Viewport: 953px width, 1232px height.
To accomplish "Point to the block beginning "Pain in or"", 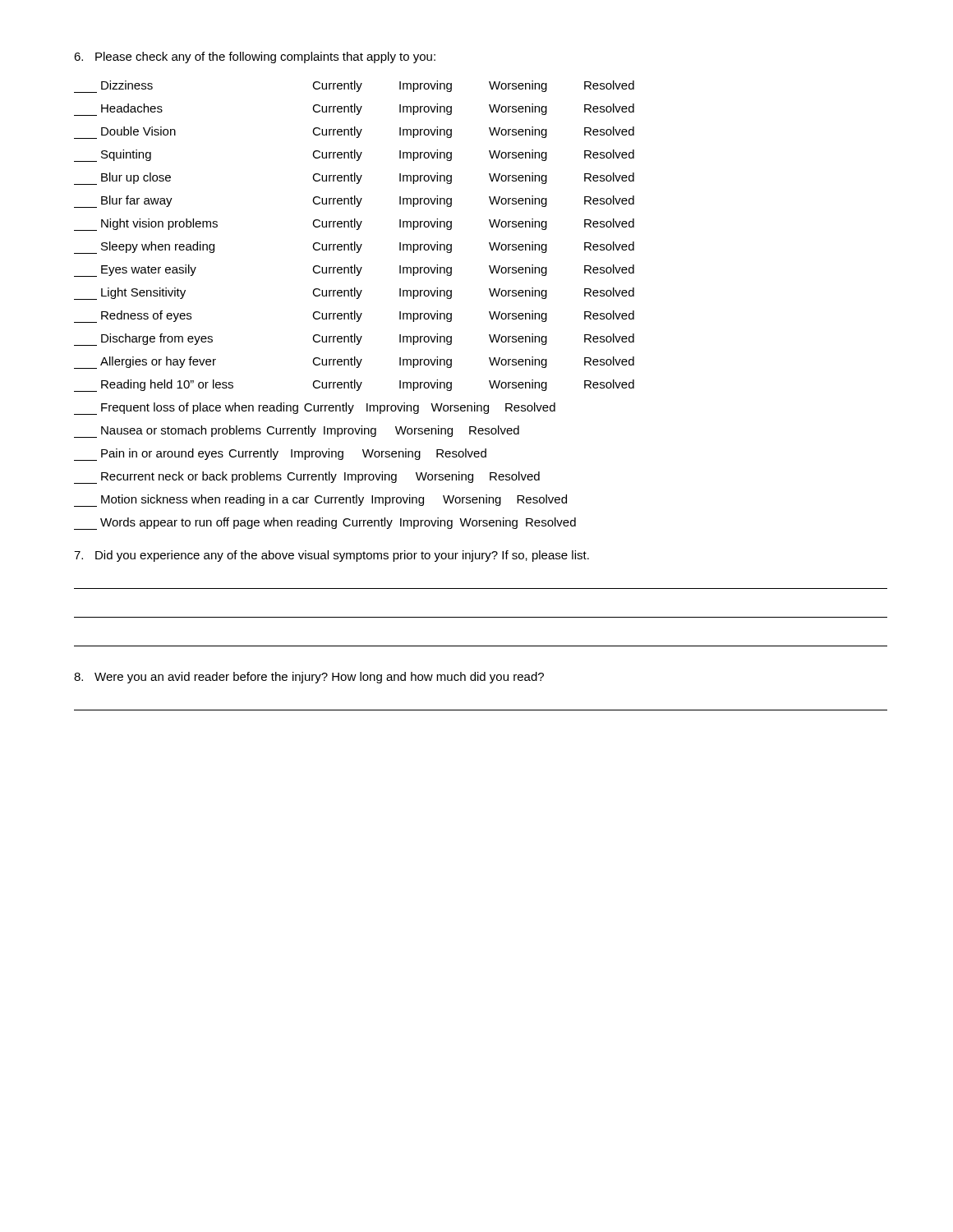I will point(280,453).
